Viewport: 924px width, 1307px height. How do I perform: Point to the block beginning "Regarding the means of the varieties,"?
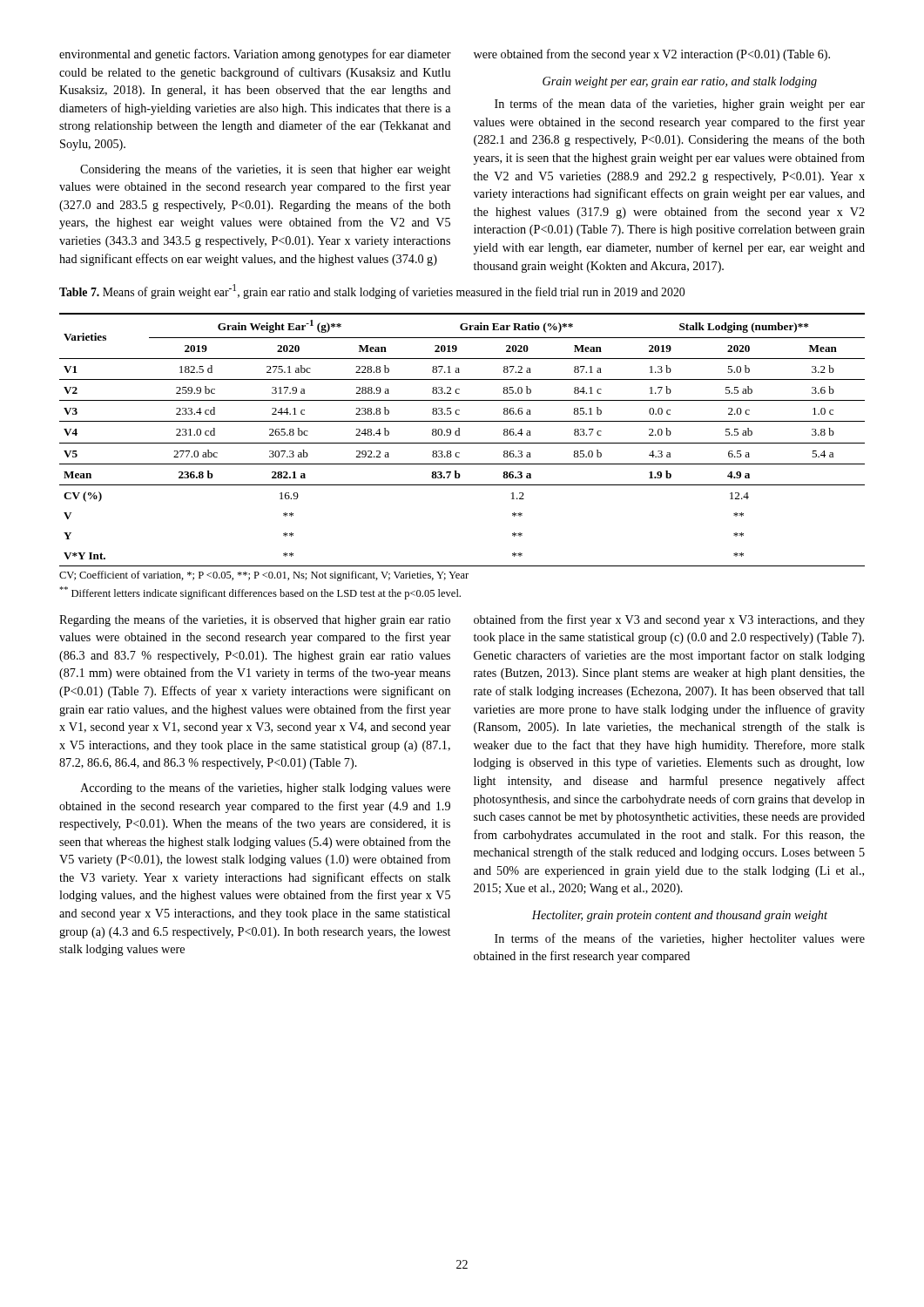[255, 784]
